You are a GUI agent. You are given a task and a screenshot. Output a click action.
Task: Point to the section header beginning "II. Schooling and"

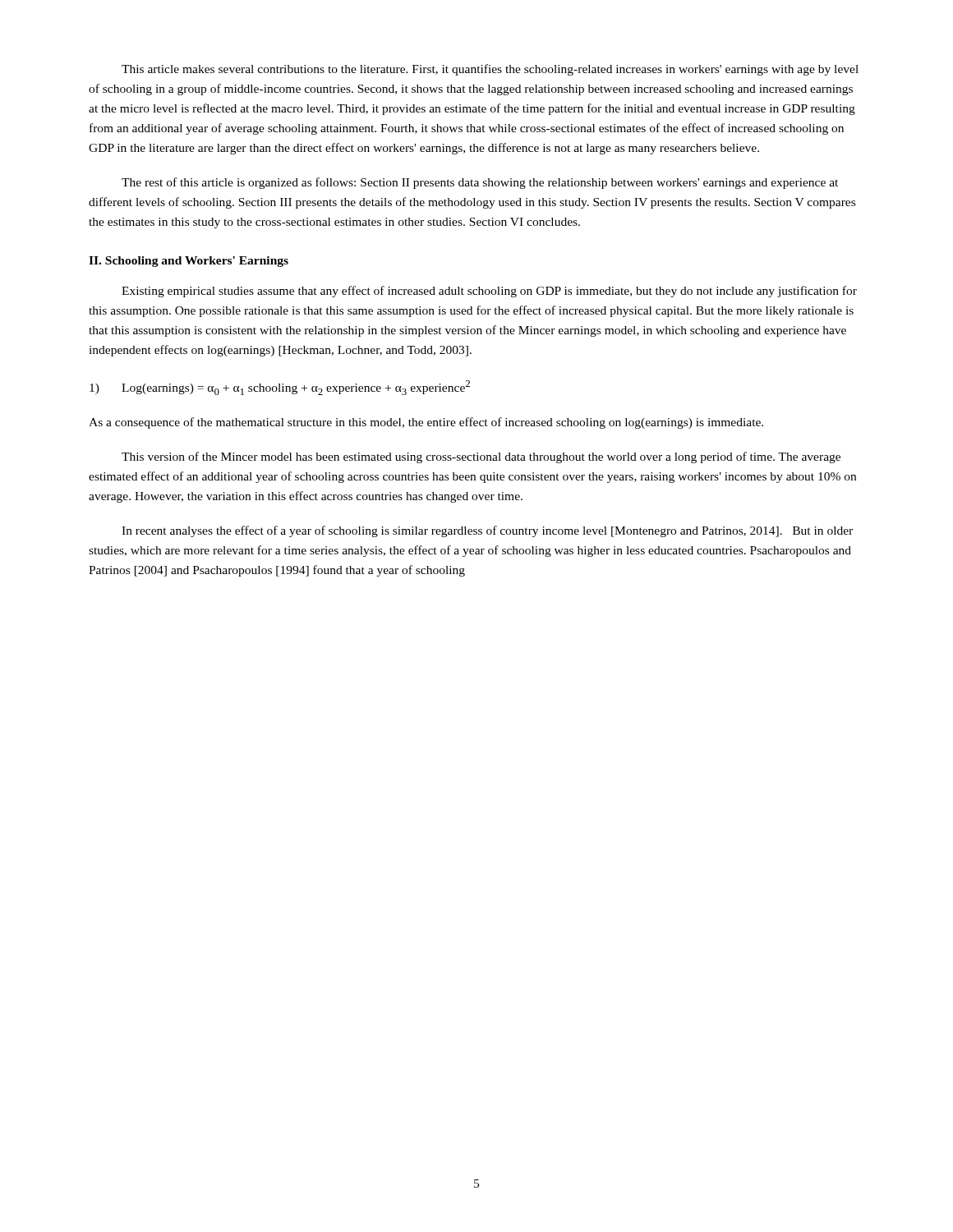189,260
